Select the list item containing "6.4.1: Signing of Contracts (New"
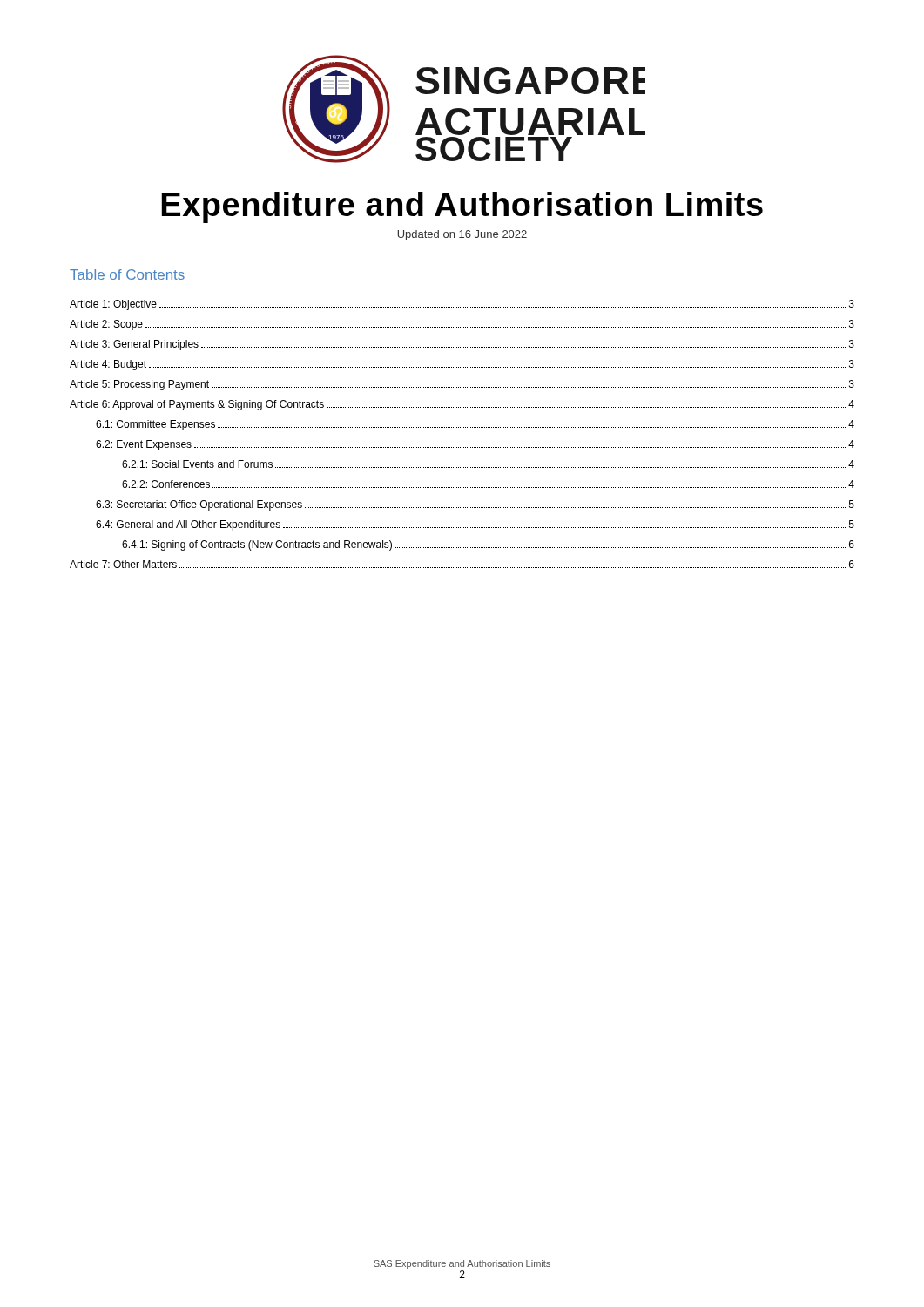Image resolution: width=924 pixels, height=1307 pixels. pos(488,545)
